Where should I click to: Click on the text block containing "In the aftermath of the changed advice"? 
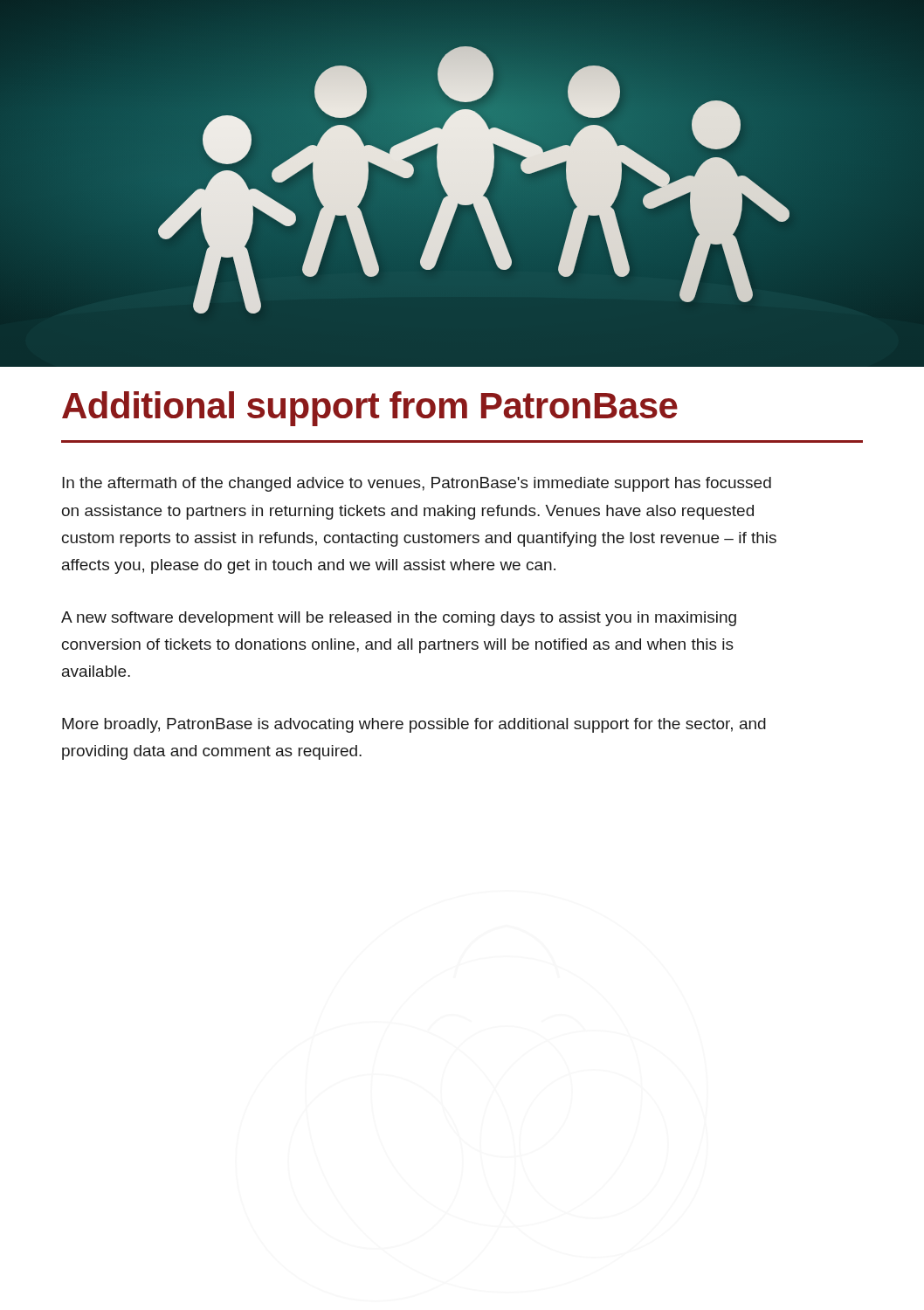point(419,524)
